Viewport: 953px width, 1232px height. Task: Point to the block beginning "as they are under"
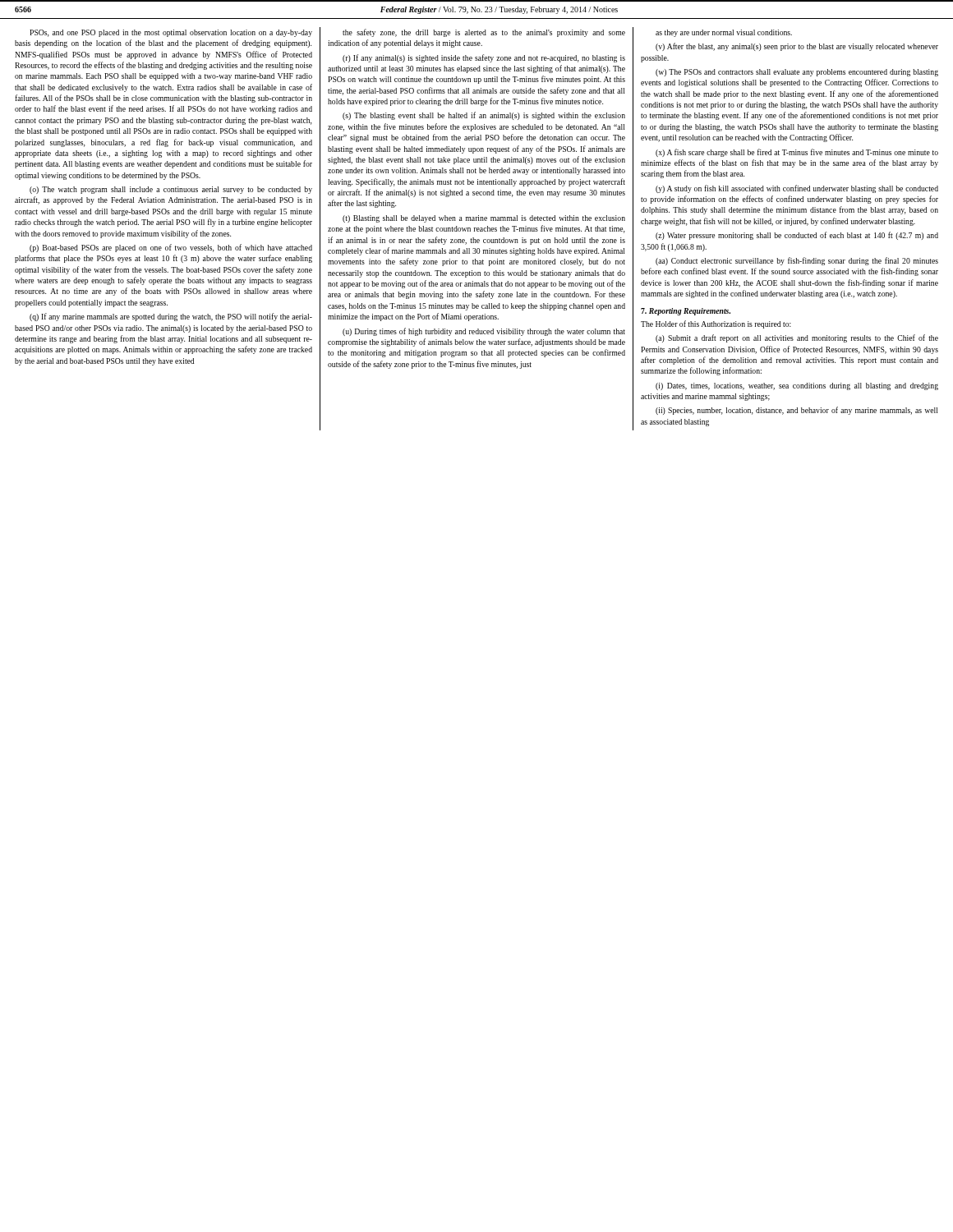[790, 227]
